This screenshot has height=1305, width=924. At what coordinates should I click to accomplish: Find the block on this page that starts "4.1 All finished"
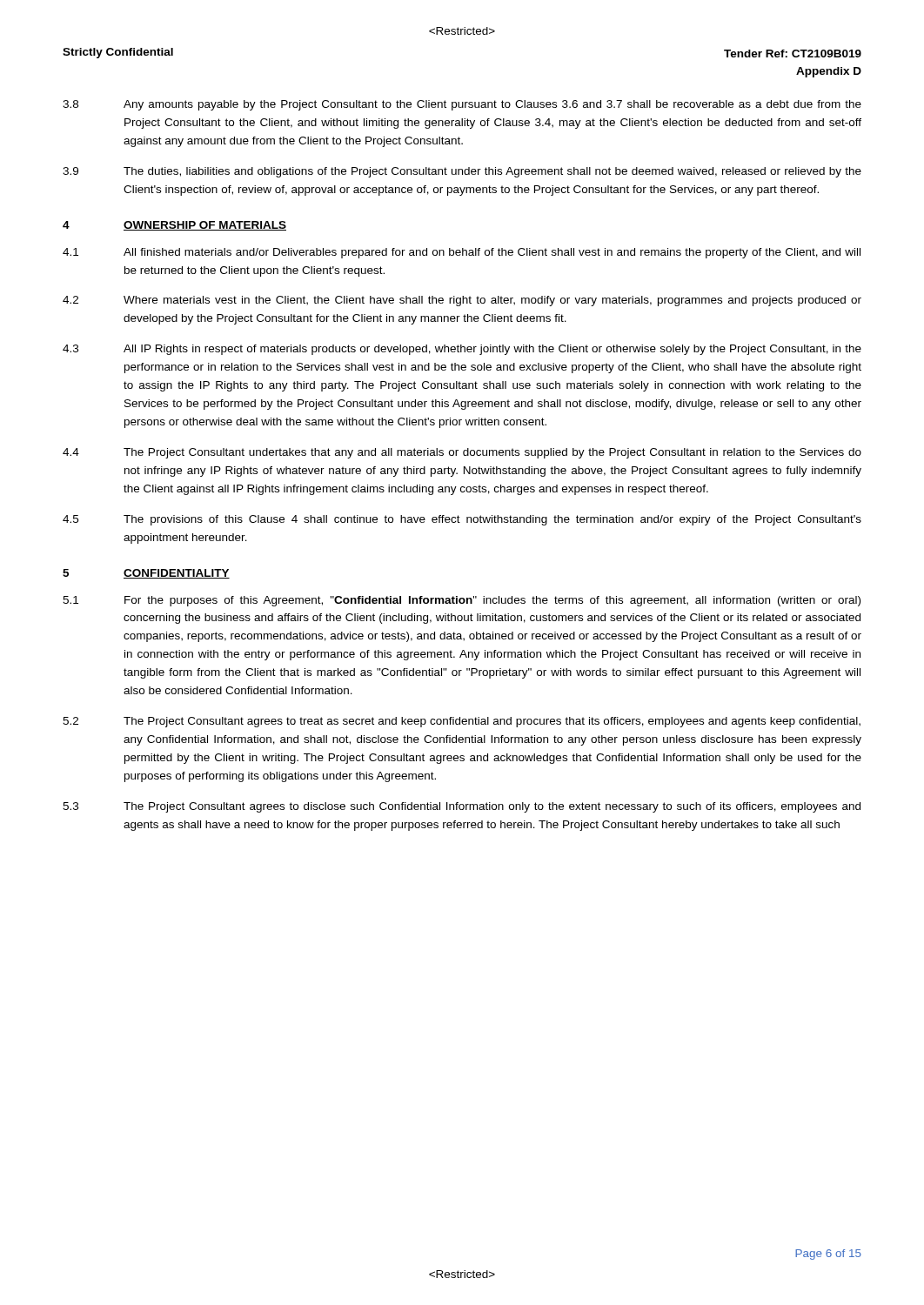pos(462,261)
